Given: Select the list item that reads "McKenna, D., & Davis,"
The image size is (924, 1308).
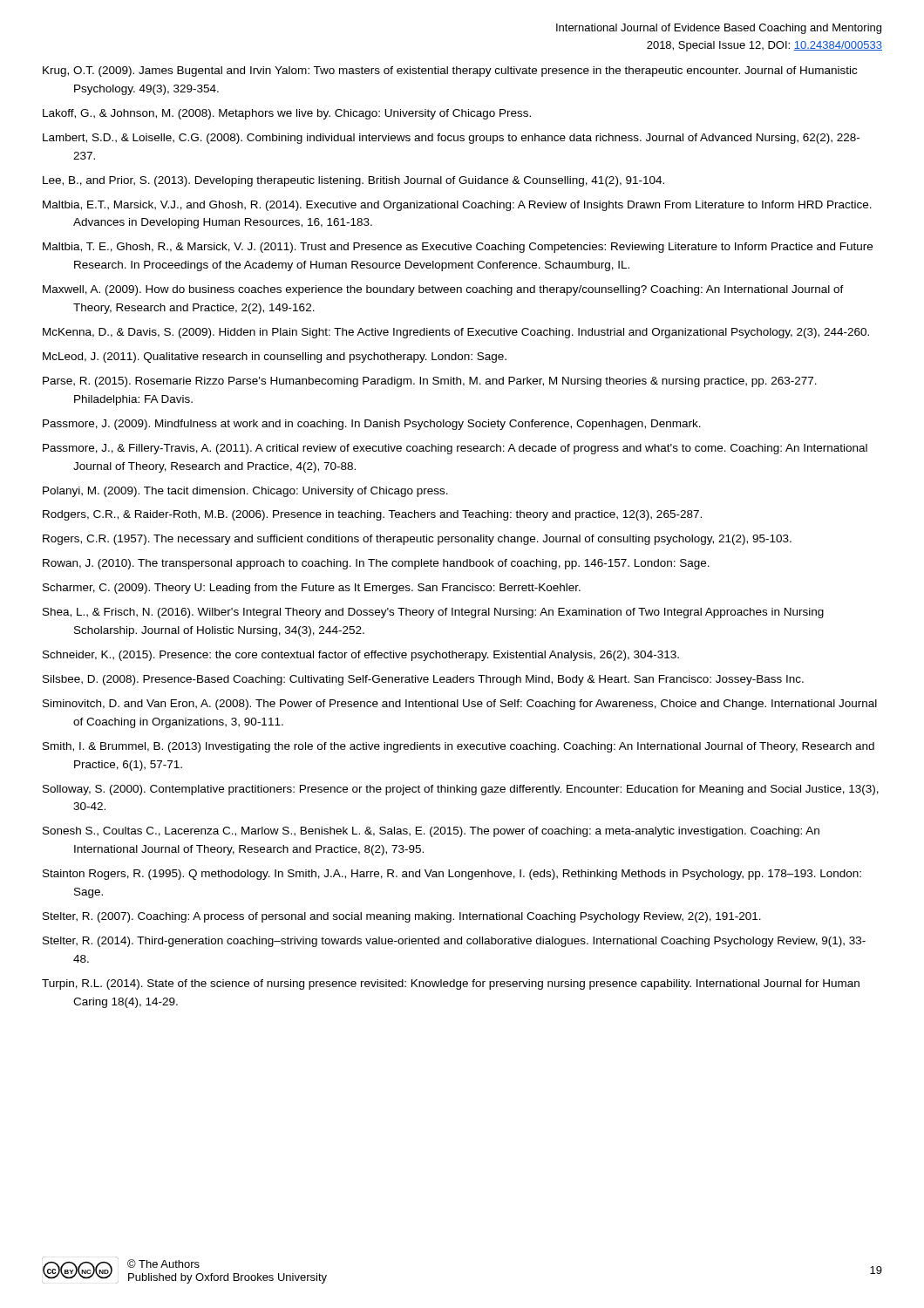Looking at the screenshot, I should pyautogui.click(x=456, y=332).
